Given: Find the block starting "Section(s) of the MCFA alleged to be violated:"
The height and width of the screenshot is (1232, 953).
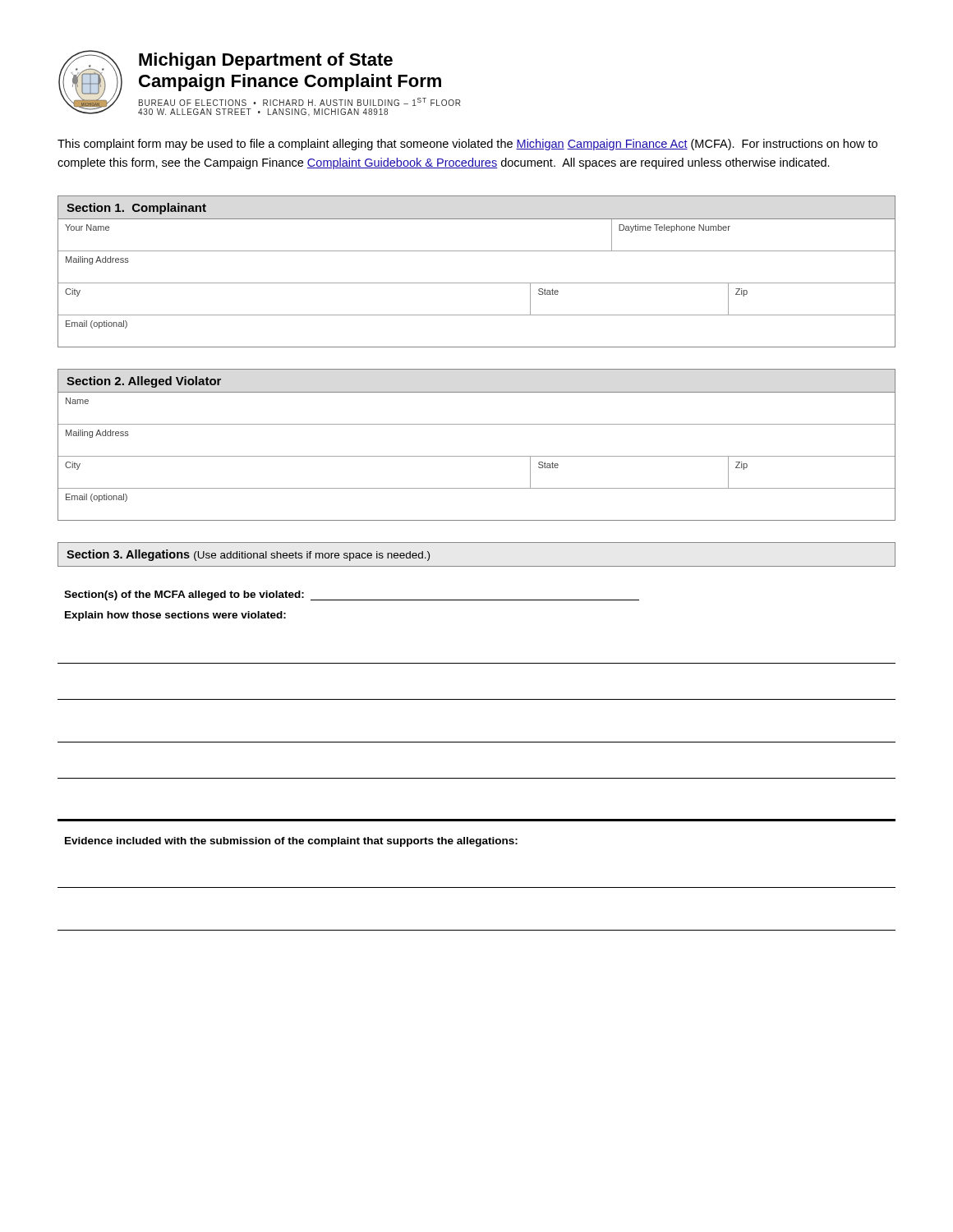Looking at the screenshot, I should 476,593.
